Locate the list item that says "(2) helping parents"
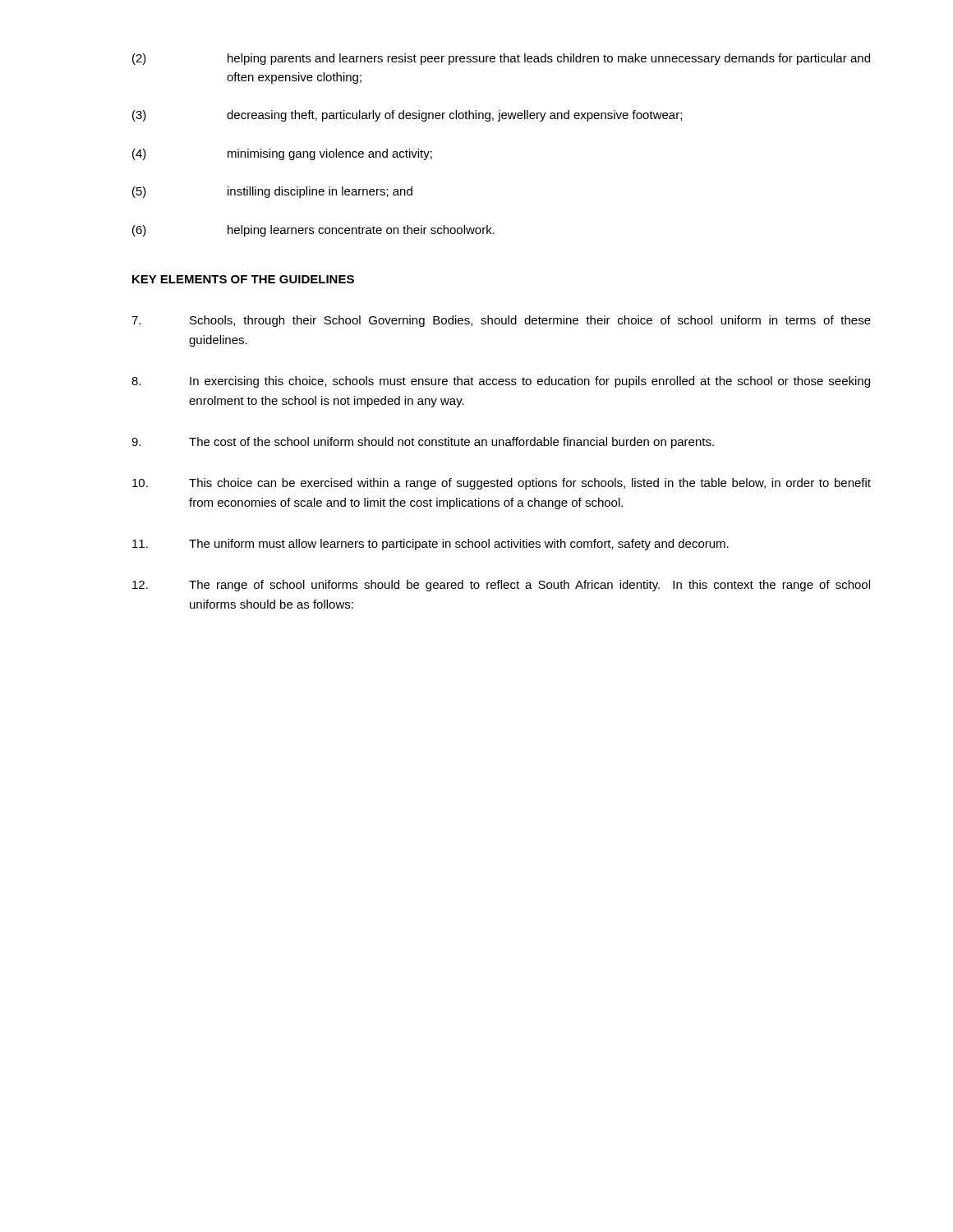Screen dimensions: 1232x953 (501, 68)
